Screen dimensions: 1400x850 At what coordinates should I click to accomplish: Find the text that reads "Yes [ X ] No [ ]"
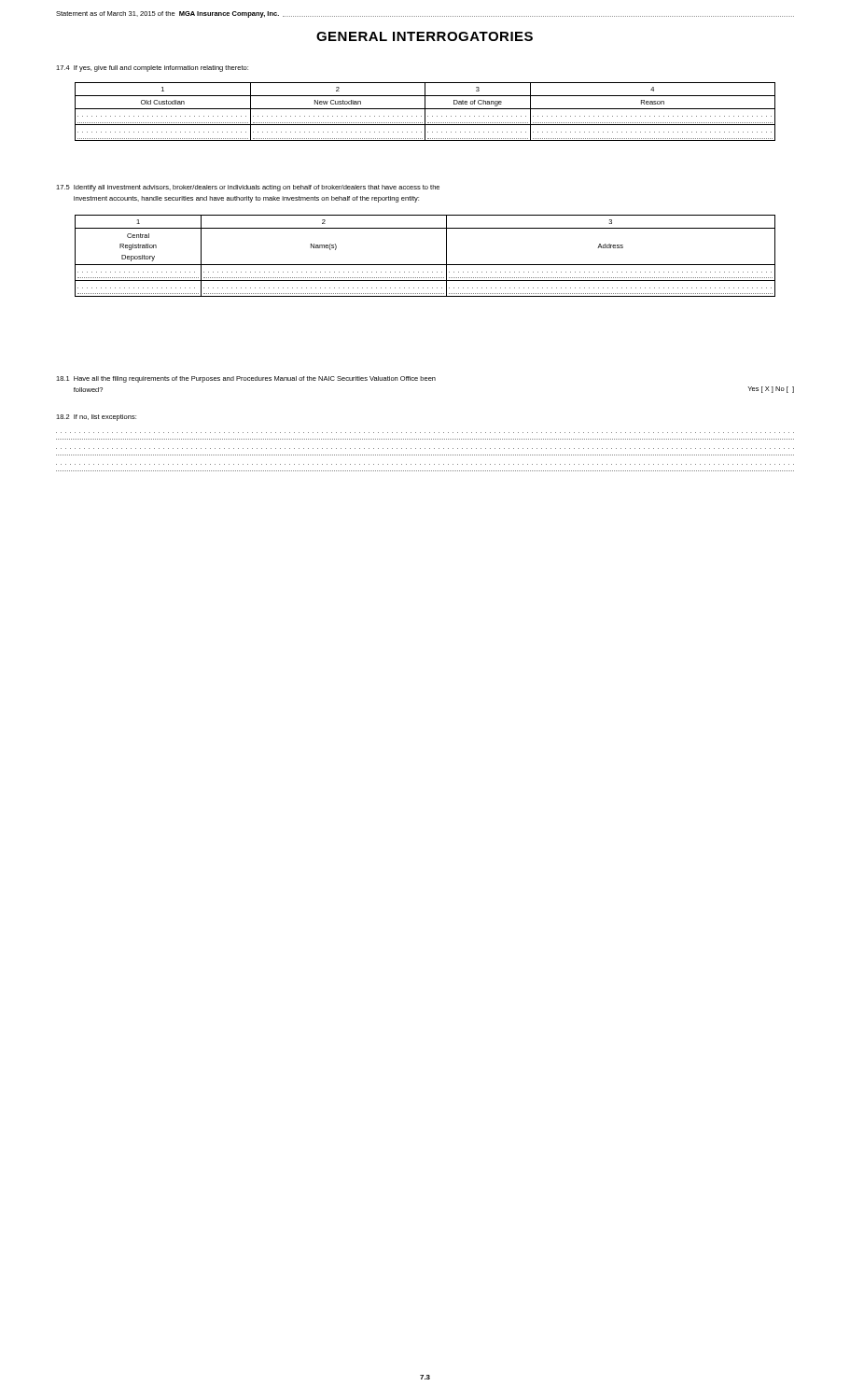tap(771, 389)
